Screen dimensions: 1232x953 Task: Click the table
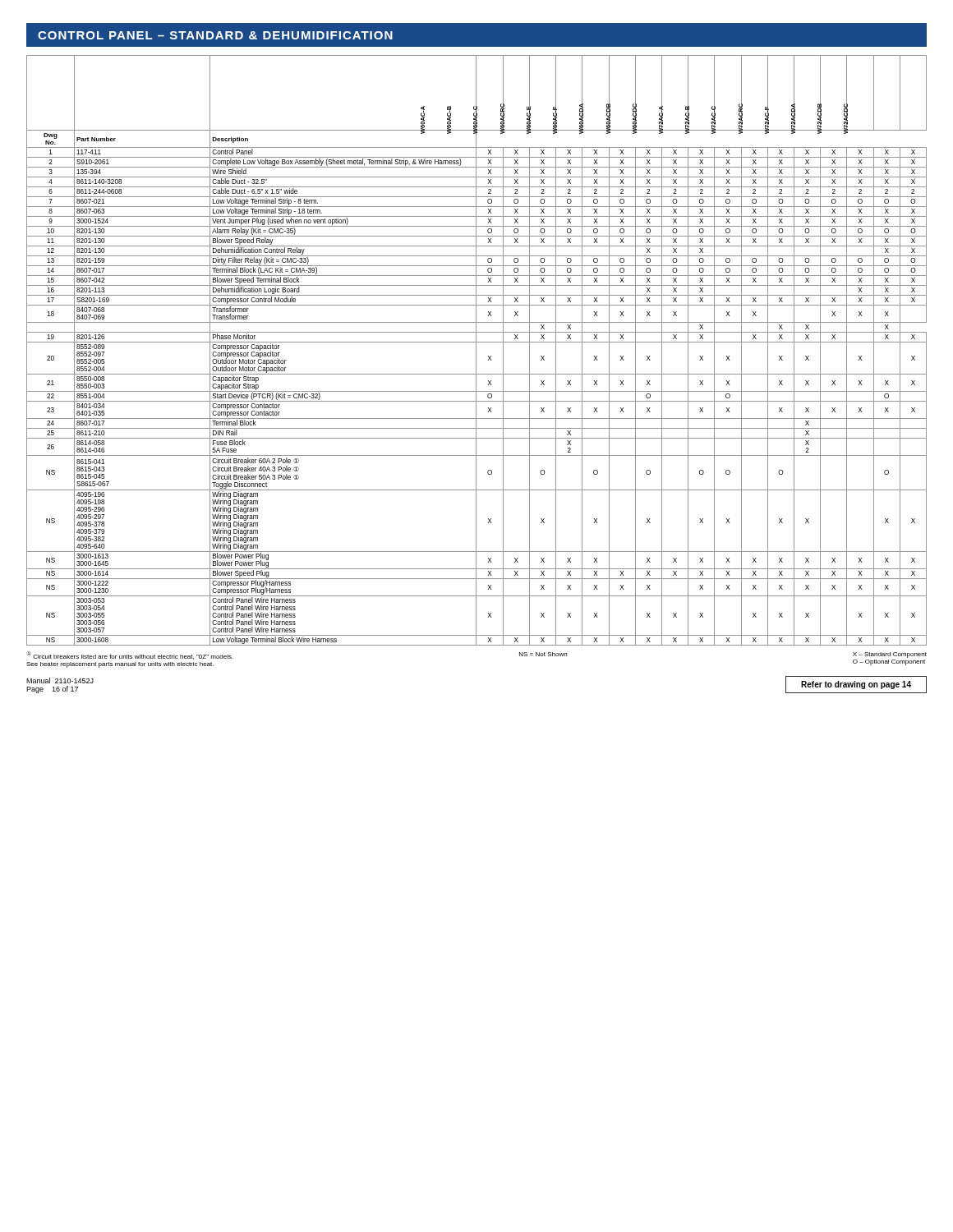pyautogui.click(x=476, y=350)
